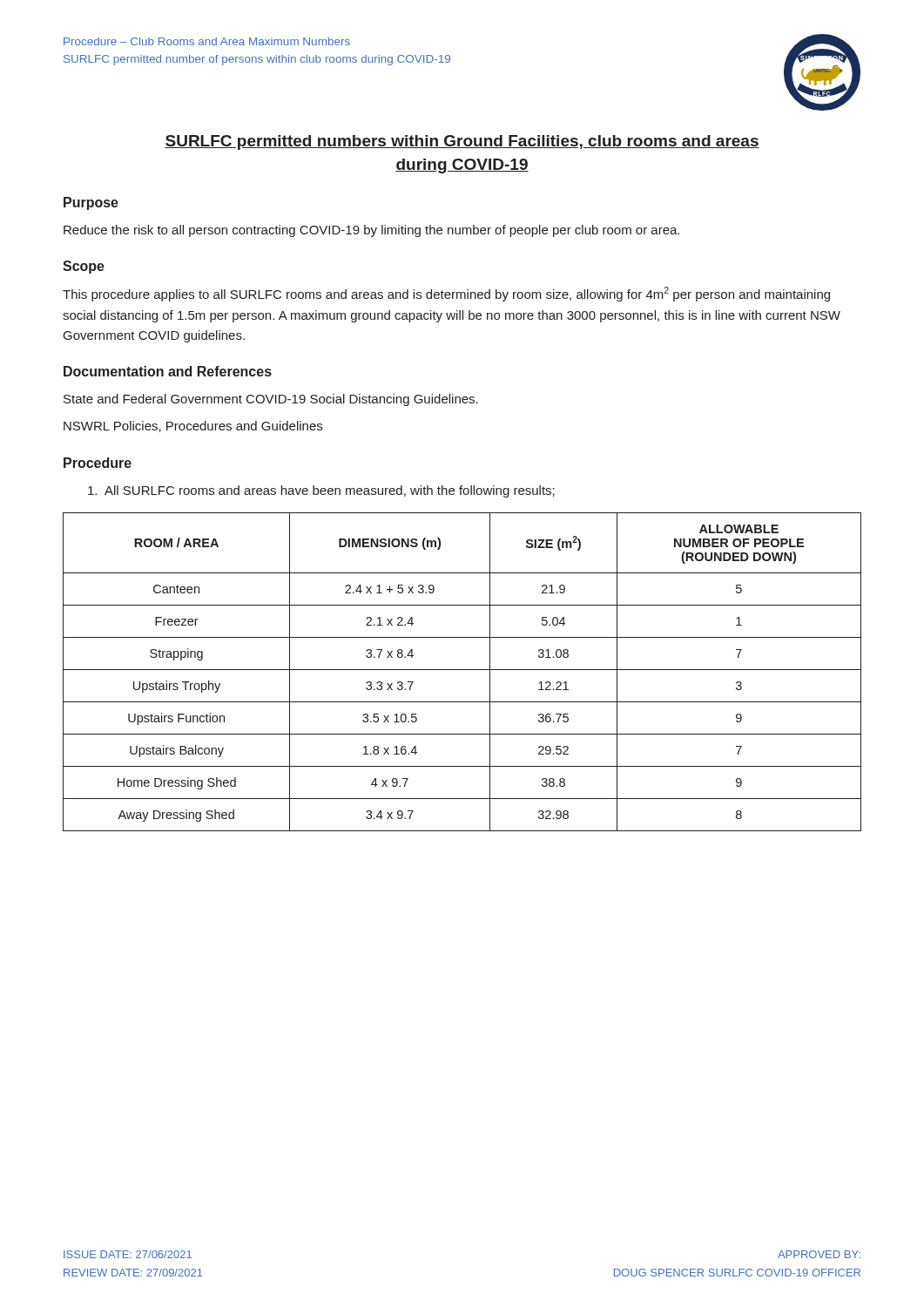Find the text block starting "Documentation and References"
This screenshot has width=924, height=1307.
[167, 372]
